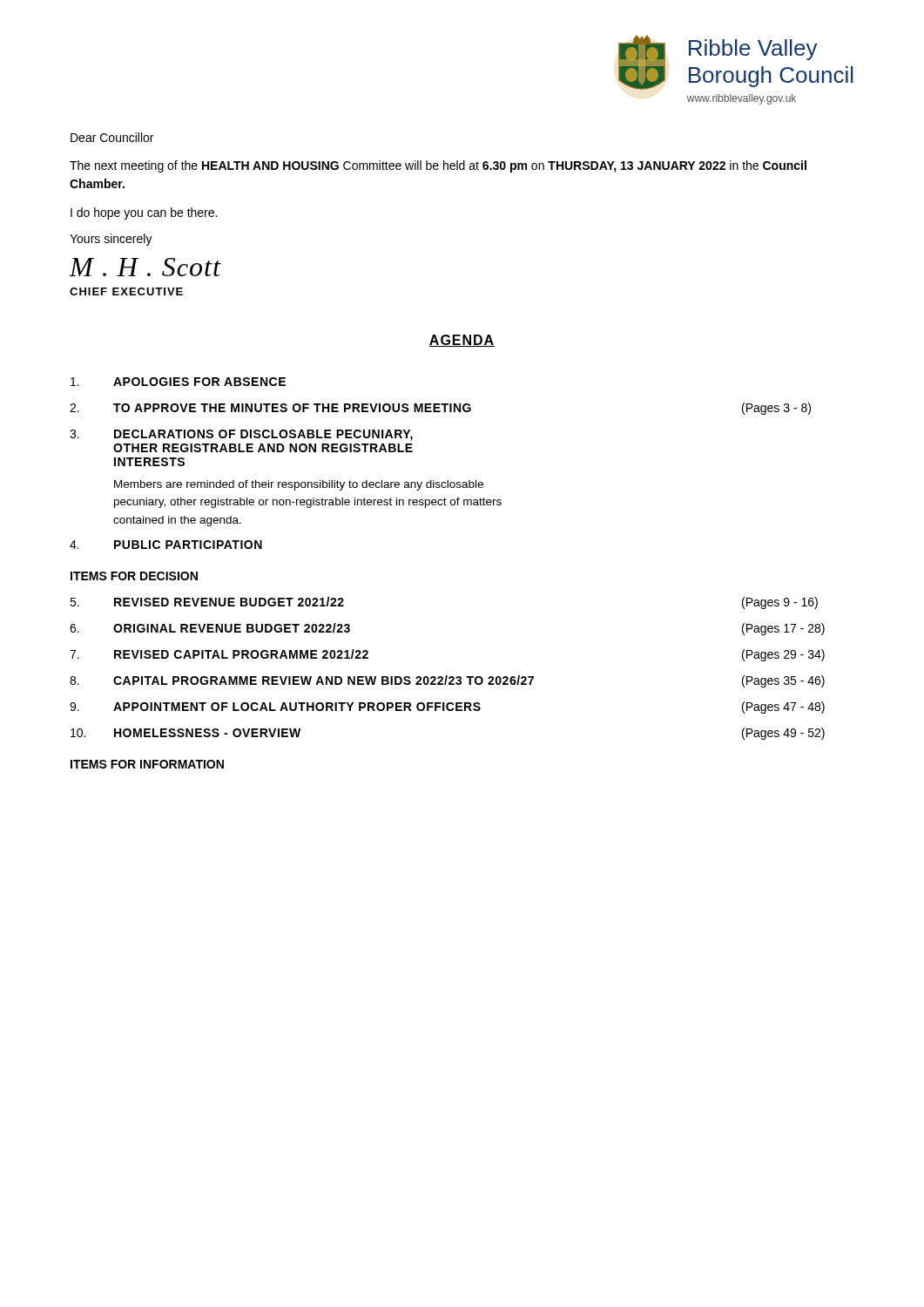Navigate to the passage starting "Apologies for Absence"
Image resolution: width=924 pixels, height=1307 pixels.
178,382
